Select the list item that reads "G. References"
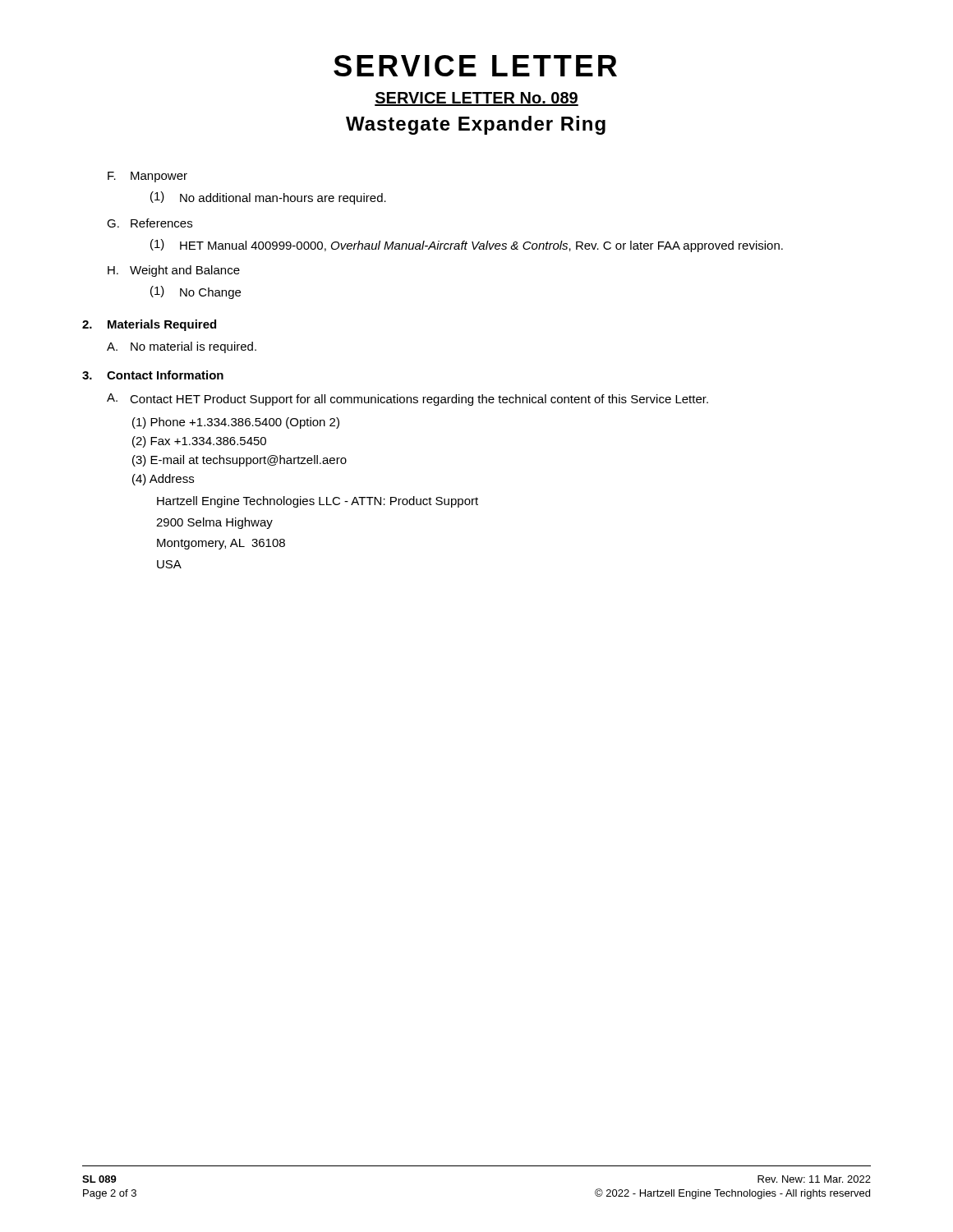 click(150, 223)
